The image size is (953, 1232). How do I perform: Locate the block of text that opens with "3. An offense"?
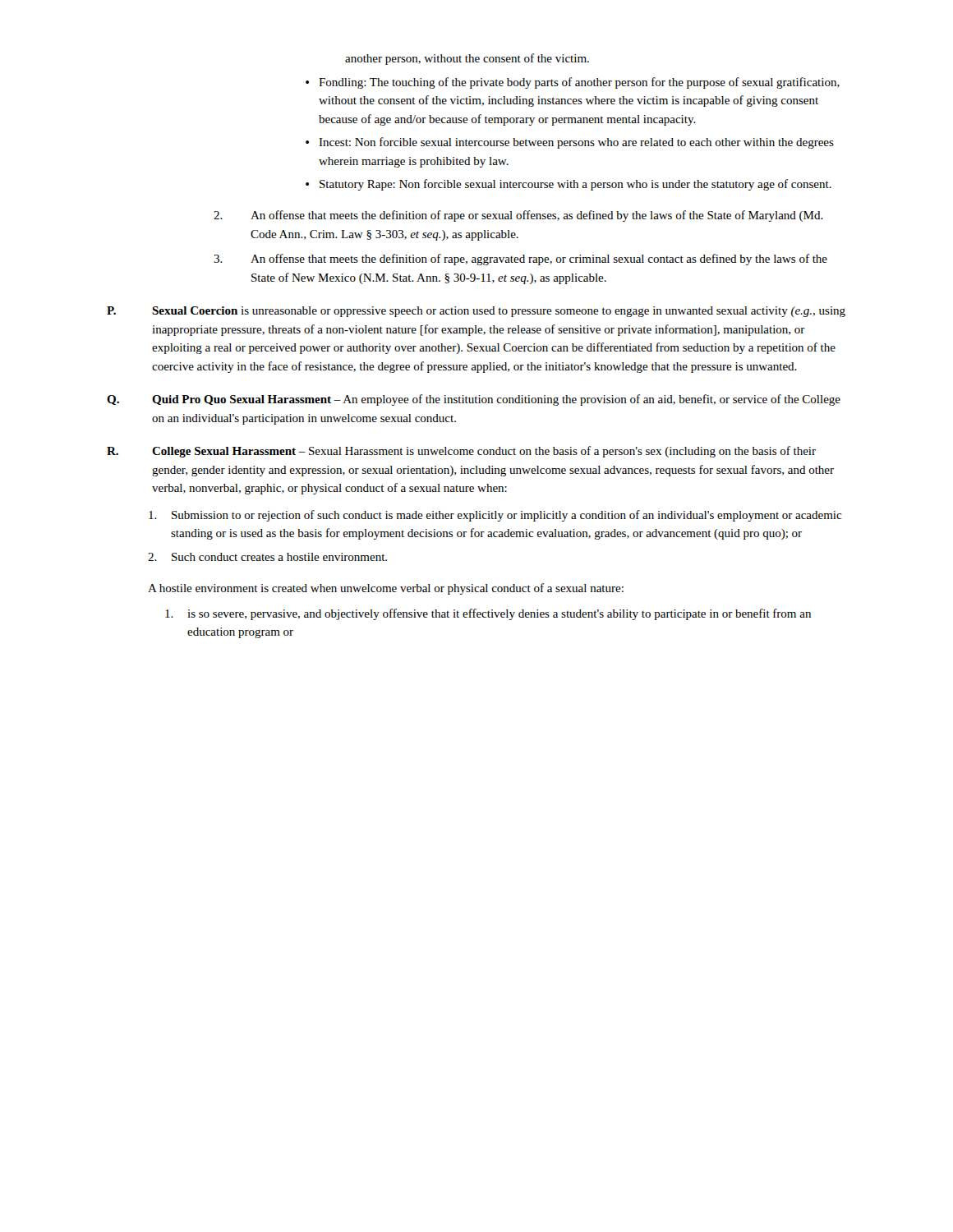click(530, 268)
